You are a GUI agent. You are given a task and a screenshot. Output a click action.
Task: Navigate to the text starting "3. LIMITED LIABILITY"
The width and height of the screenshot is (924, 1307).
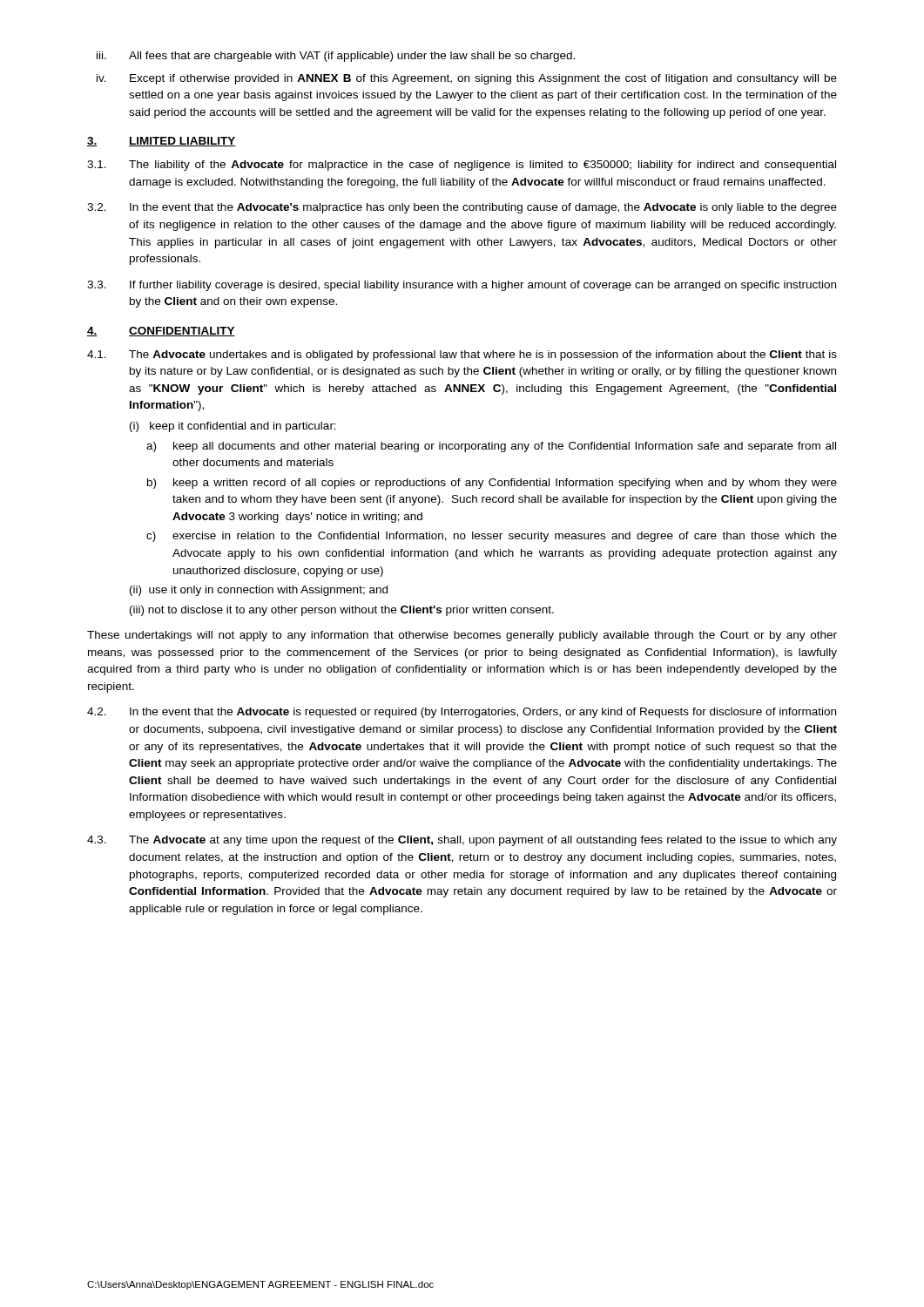(x=161, y=141)
